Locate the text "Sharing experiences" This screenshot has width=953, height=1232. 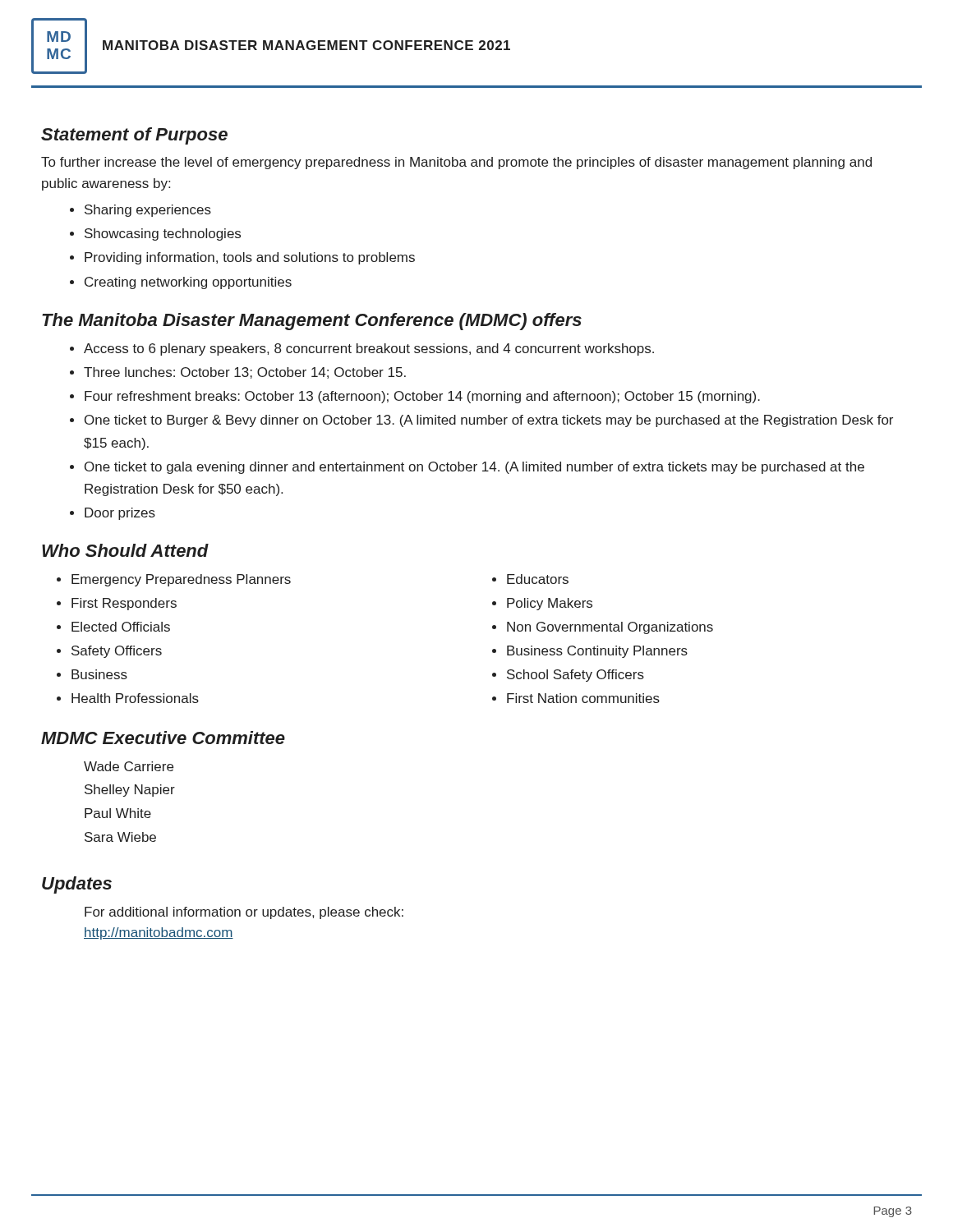click(x=147, y=210)
